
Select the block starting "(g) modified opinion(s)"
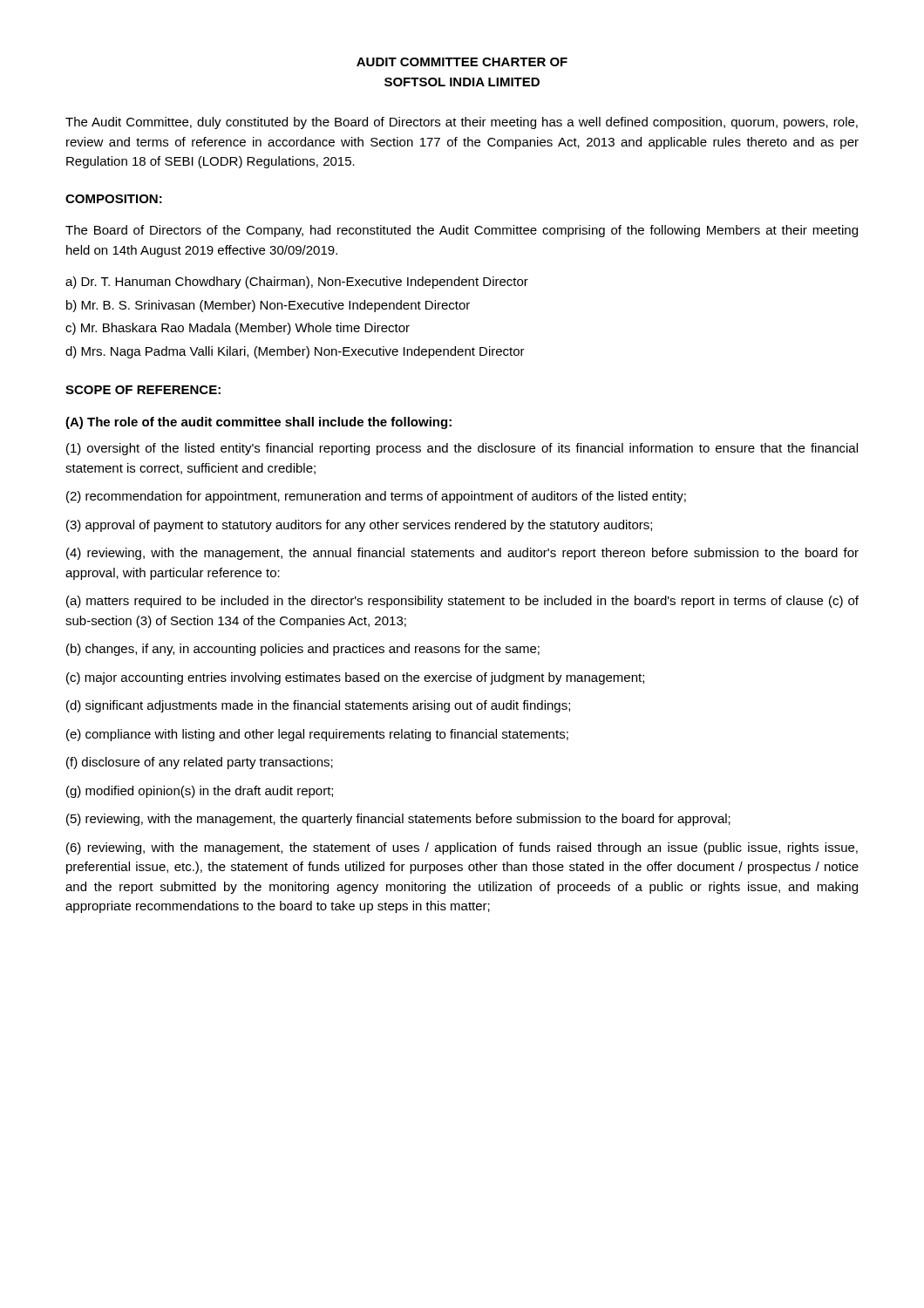pyautogui.click(x=200, y=790)
